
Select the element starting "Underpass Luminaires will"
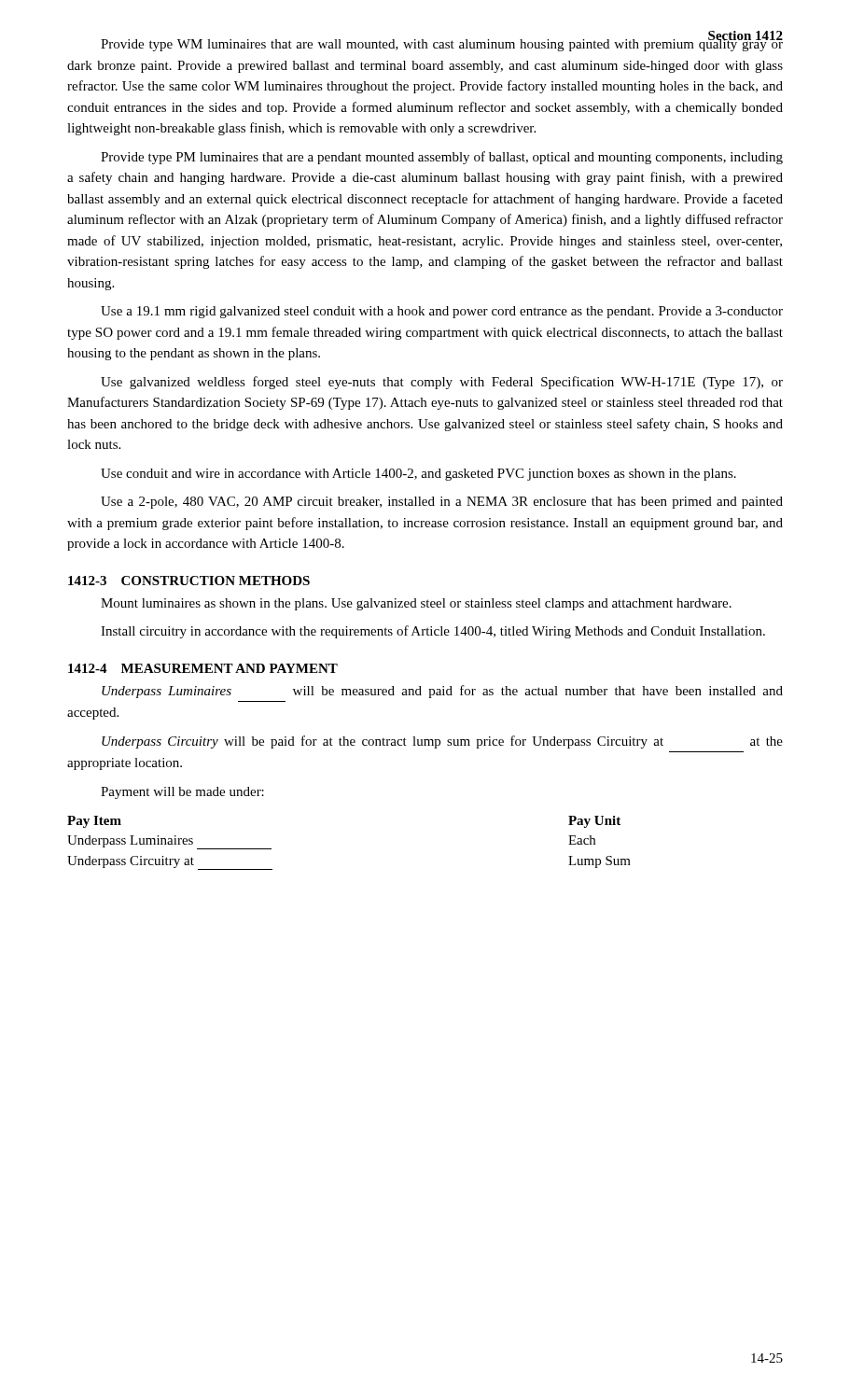425,701
